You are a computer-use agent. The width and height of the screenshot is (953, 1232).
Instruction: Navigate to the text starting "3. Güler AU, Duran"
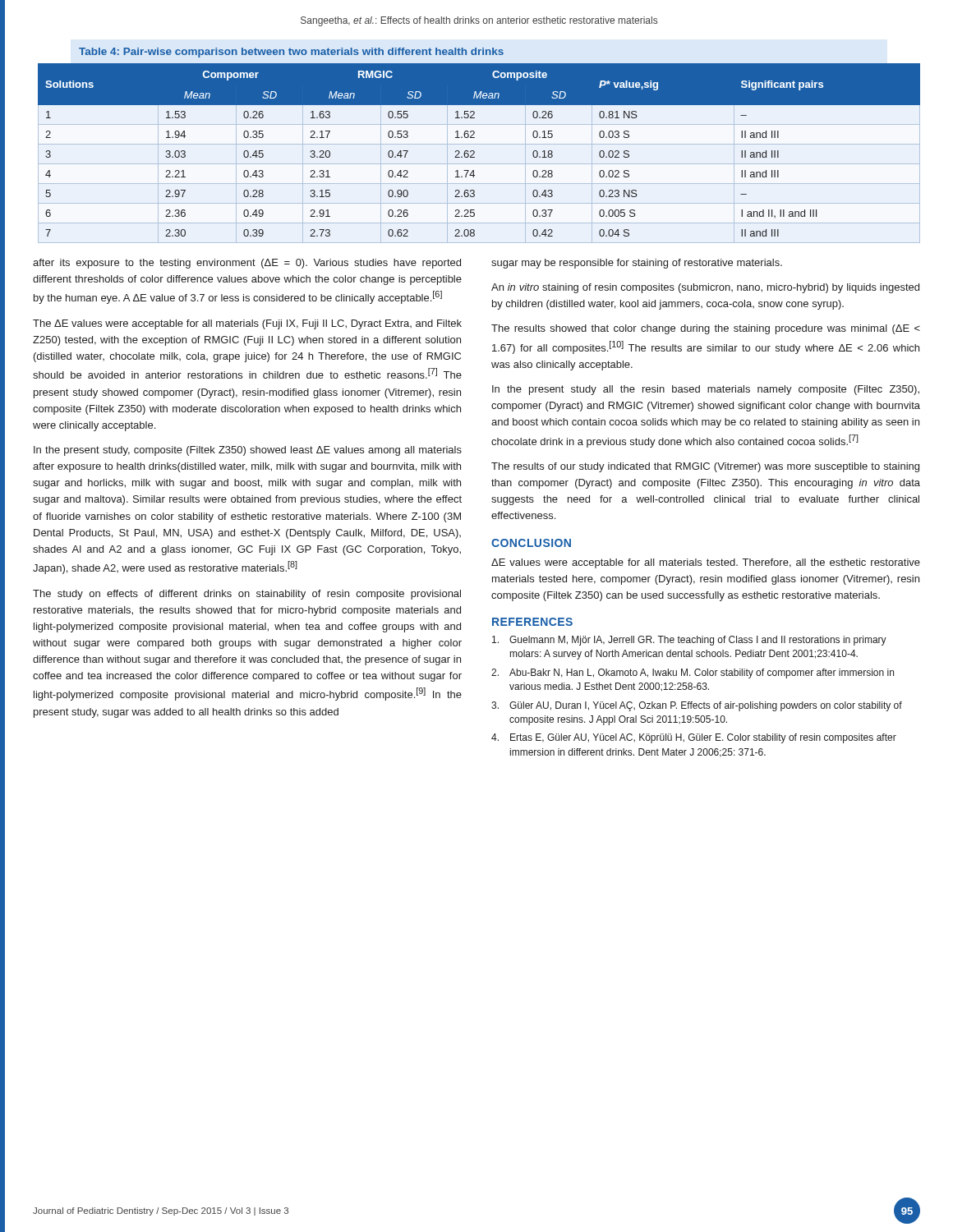[x=706, y=713]
